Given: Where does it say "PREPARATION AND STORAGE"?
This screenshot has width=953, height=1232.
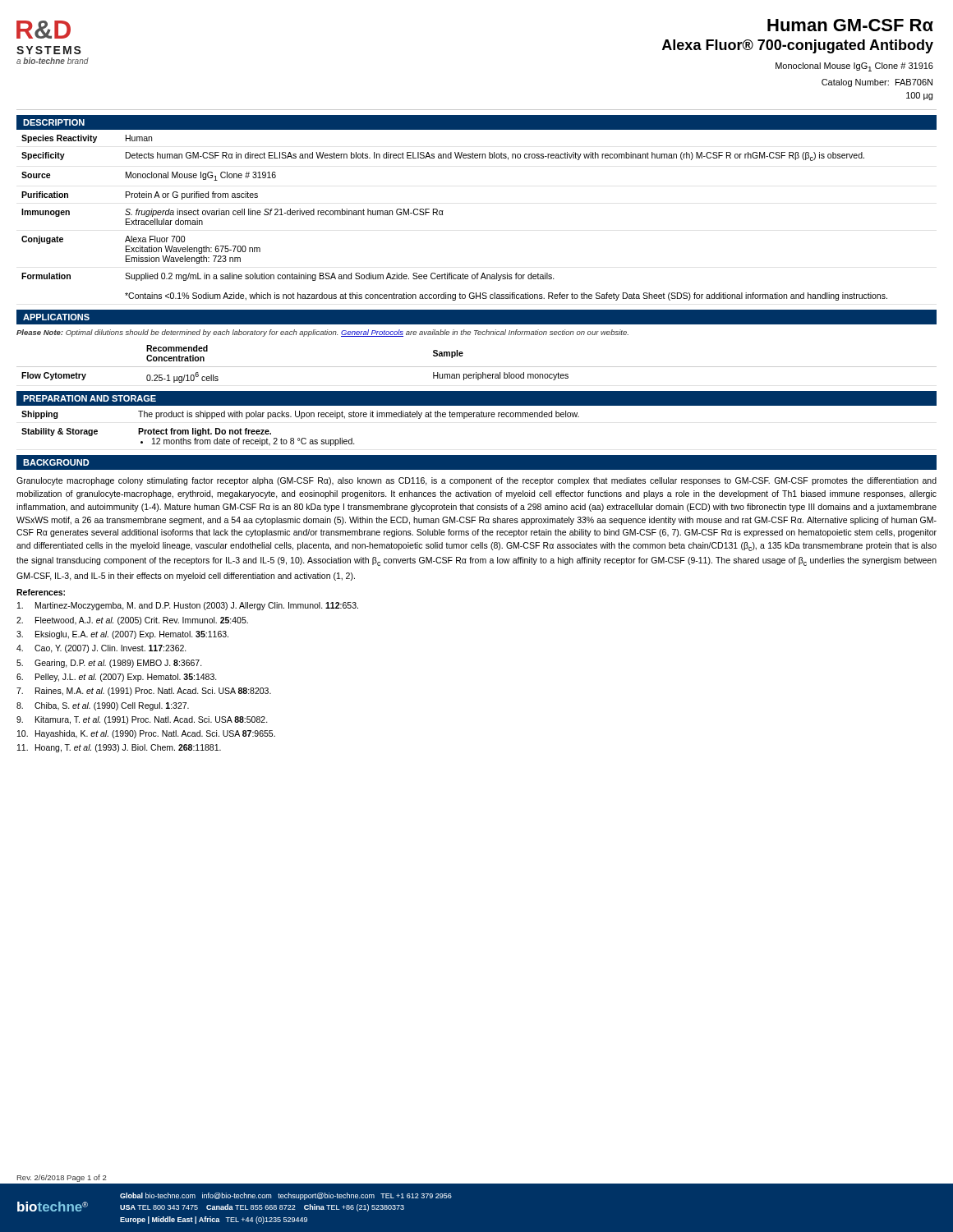Looking at the screenshot, I should (x=90, y=399).
